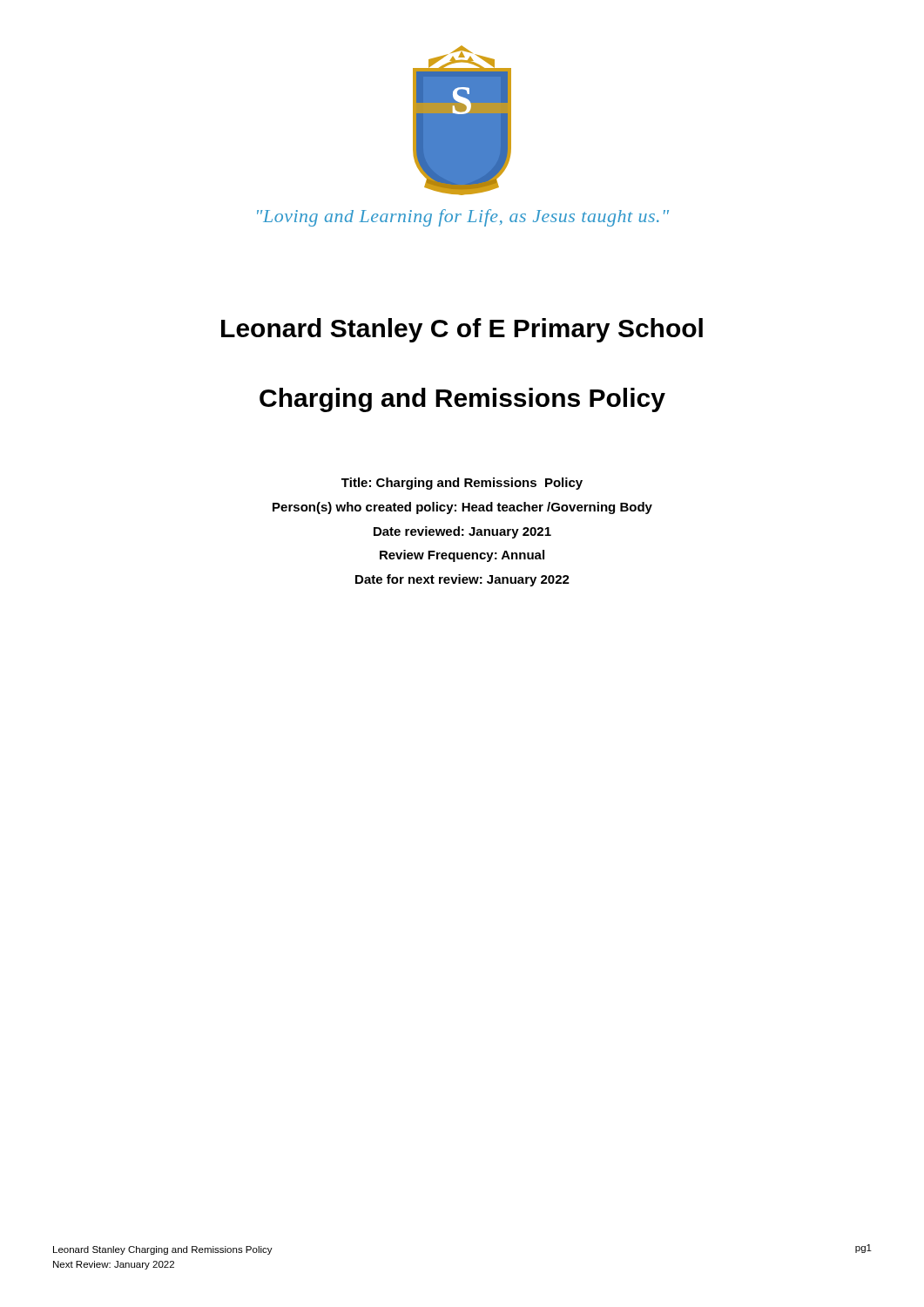Click a logo
Viewport: 924px width, 1307px height.
[x=462, y=122]
